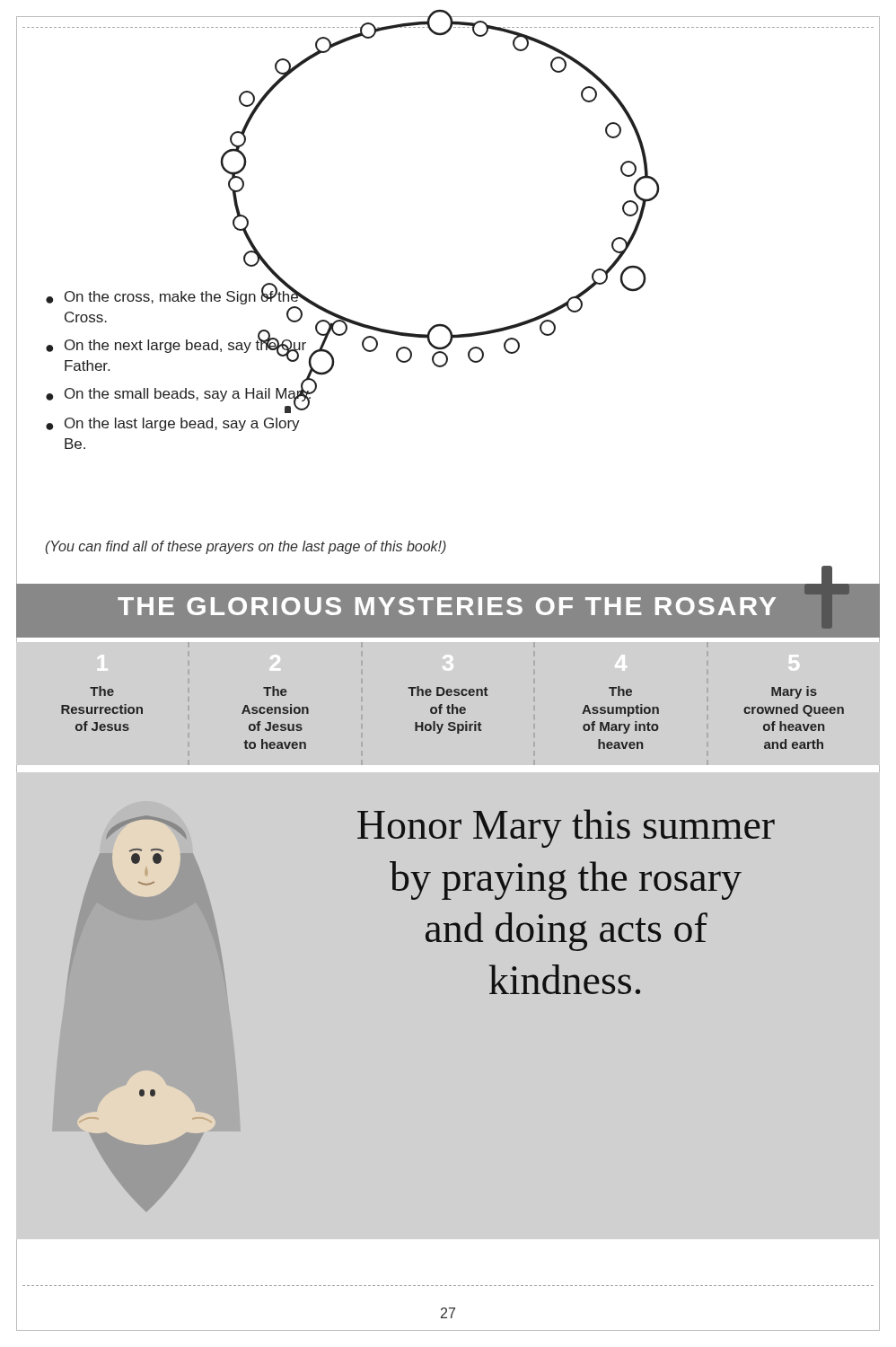Find the block on this page that starts "● On the next large"
This screenshot has width=896, height=1347.
(x=184, y=356)
